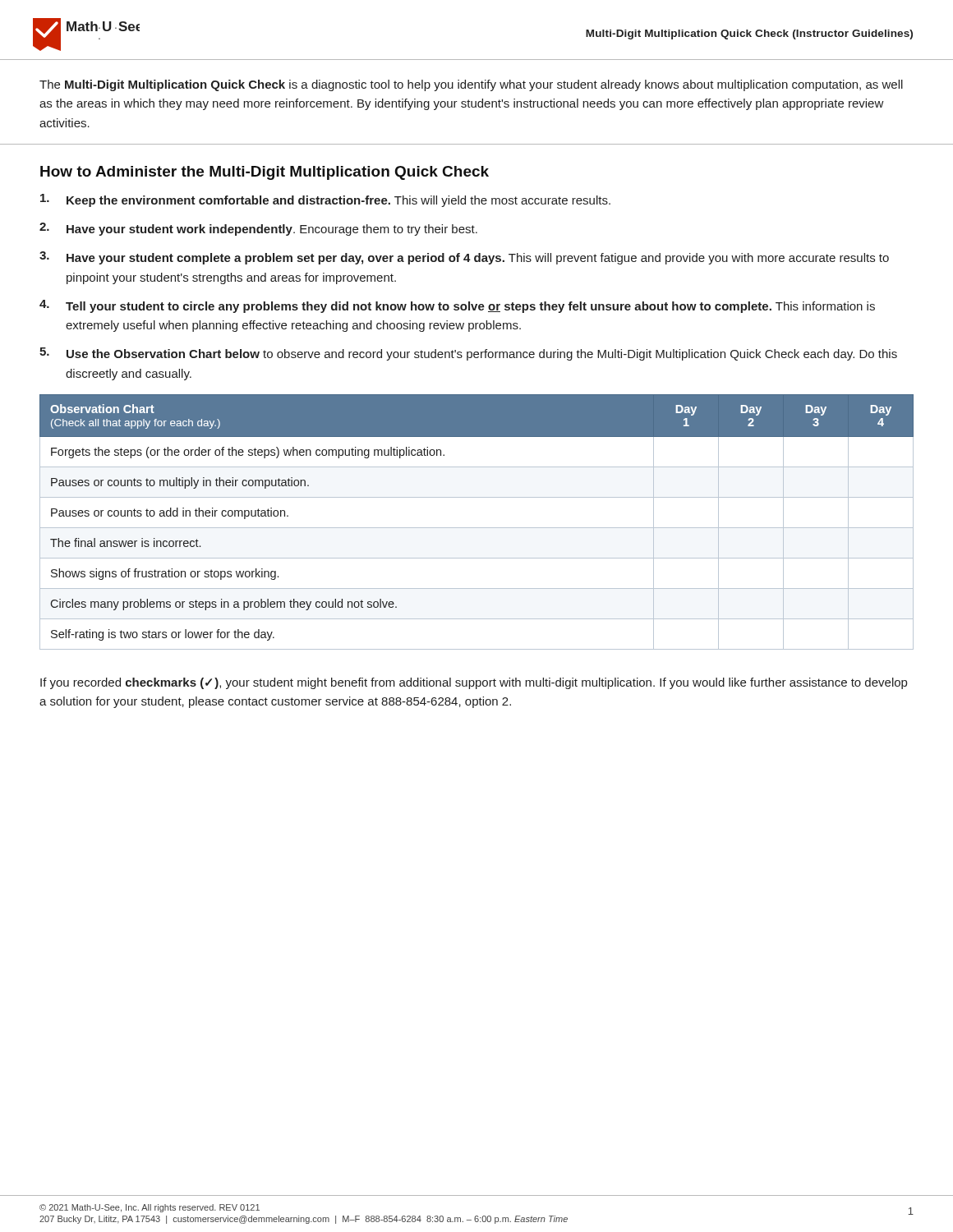This screenshot has width=953, height=1232.
Task: Find the passage starting "4. Tell your student to circle any problems"
Action: (476, 315)
